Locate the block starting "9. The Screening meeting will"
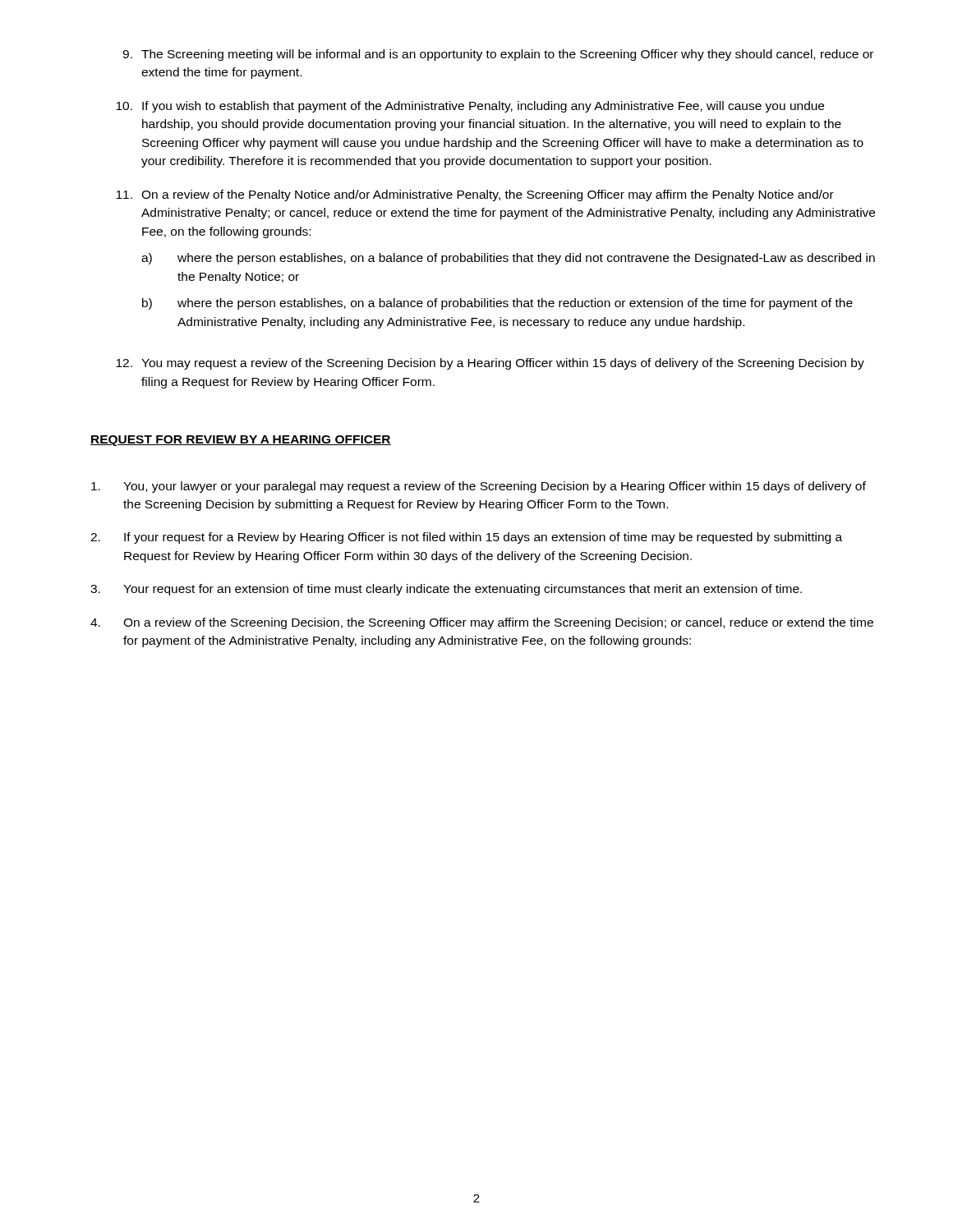The height and width of the screenshot is (1232, 953). (x=485, y=64)
